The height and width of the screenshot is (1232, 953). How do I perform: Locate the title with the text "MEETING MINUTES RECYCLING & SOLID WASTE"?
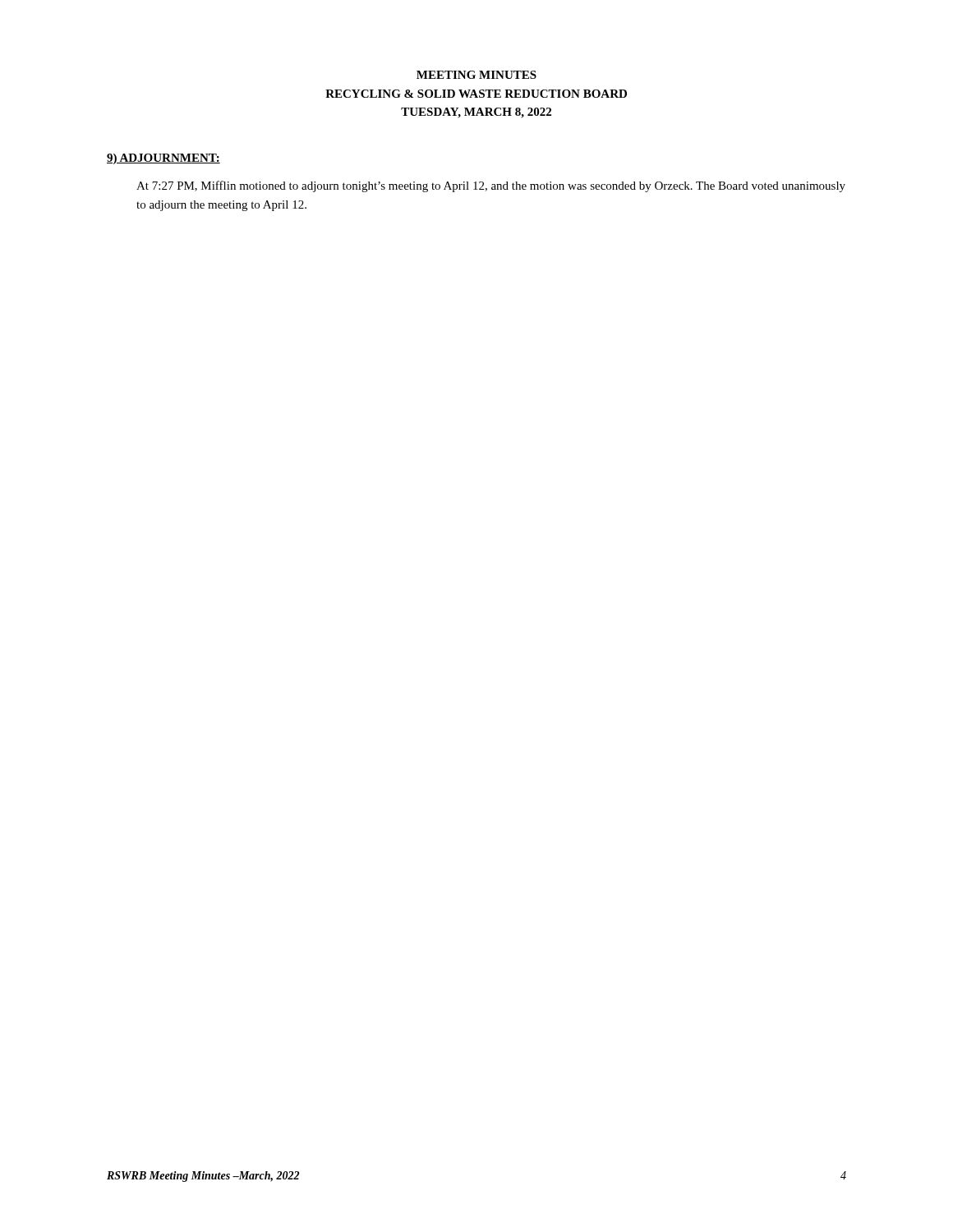point(476,93)
